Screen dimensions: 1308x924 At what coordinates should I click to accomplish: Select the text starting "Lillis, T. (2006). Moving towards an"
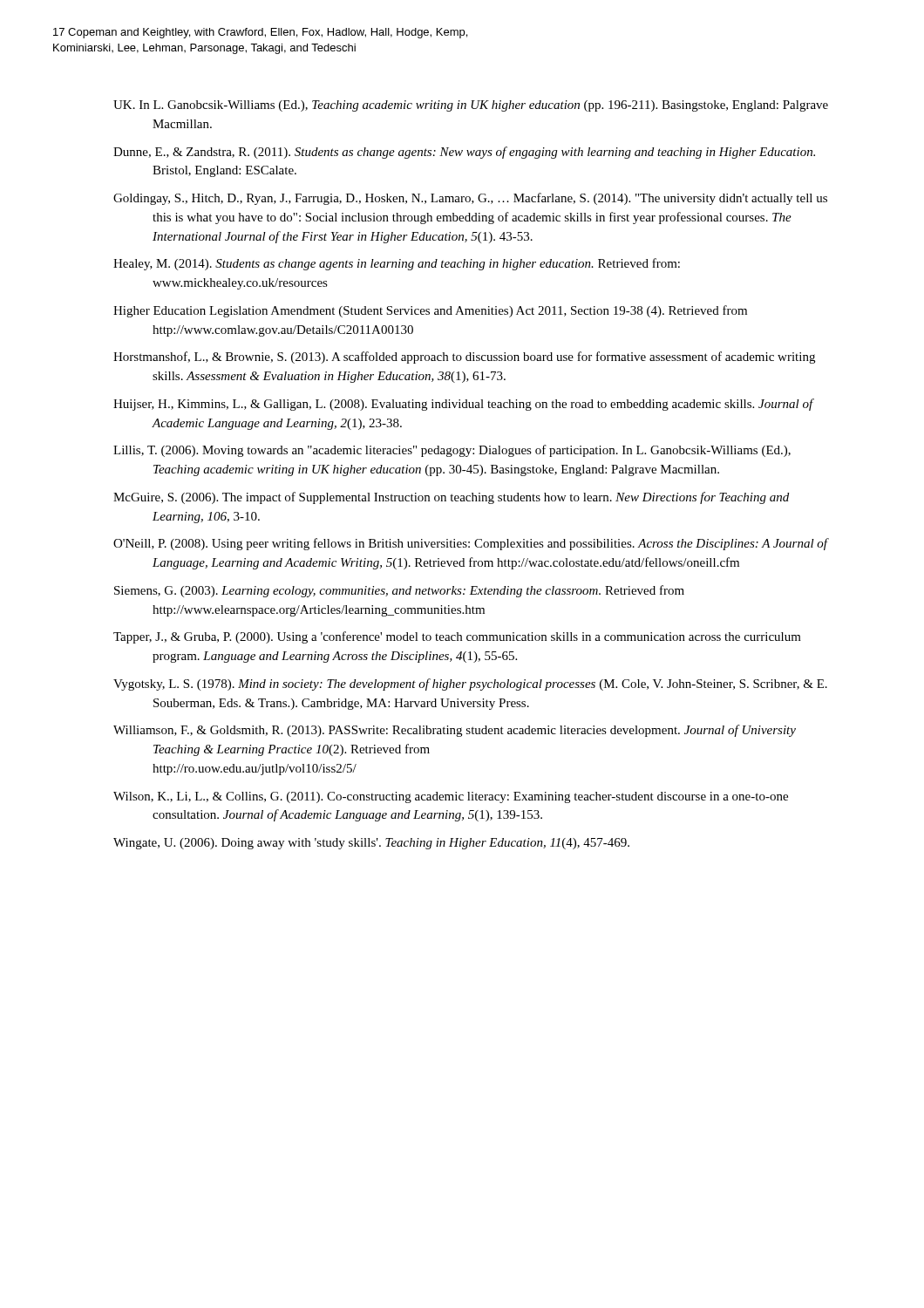[x=452, y=460]
